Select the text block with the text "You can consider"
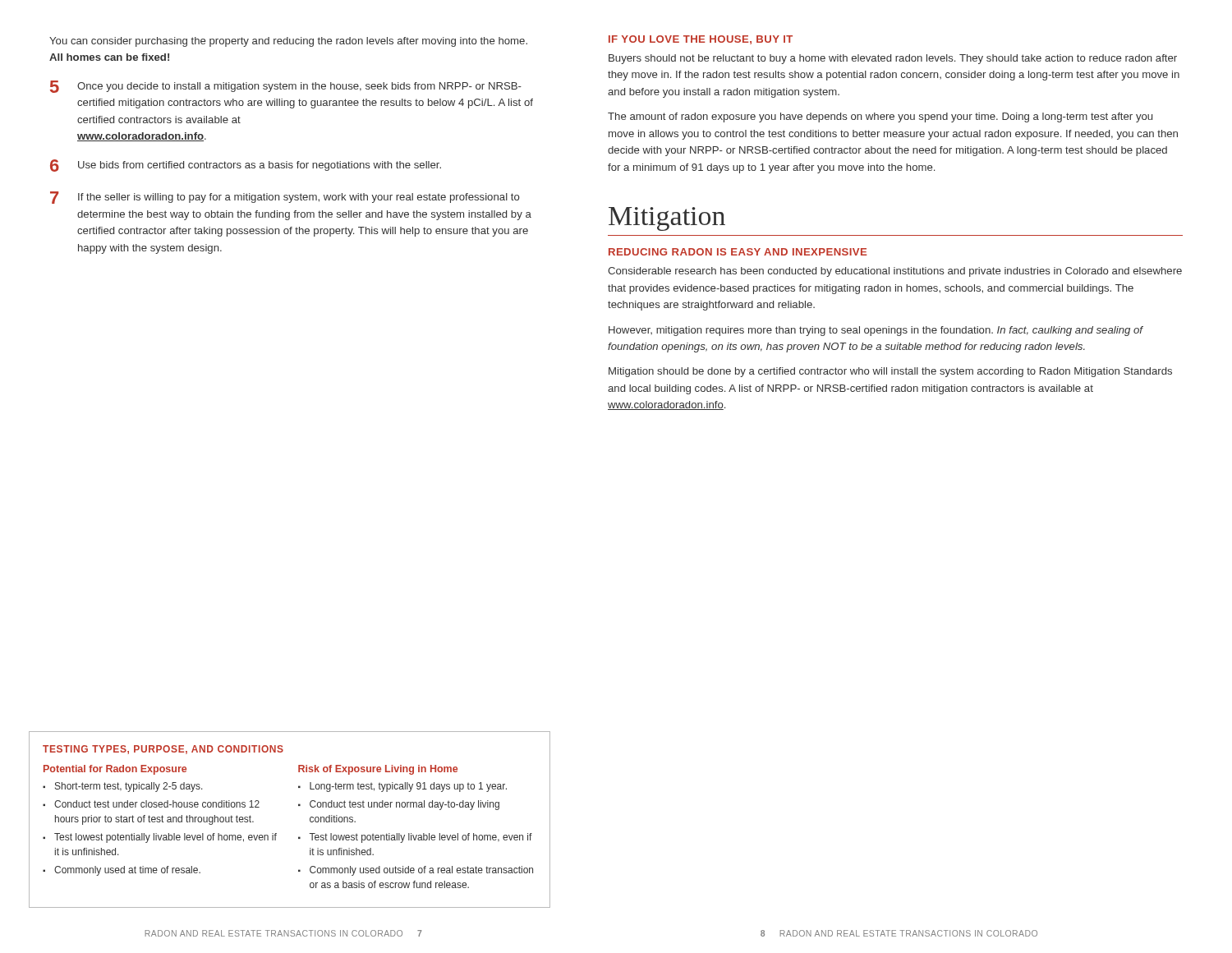1232x953 pixels. 289,49
